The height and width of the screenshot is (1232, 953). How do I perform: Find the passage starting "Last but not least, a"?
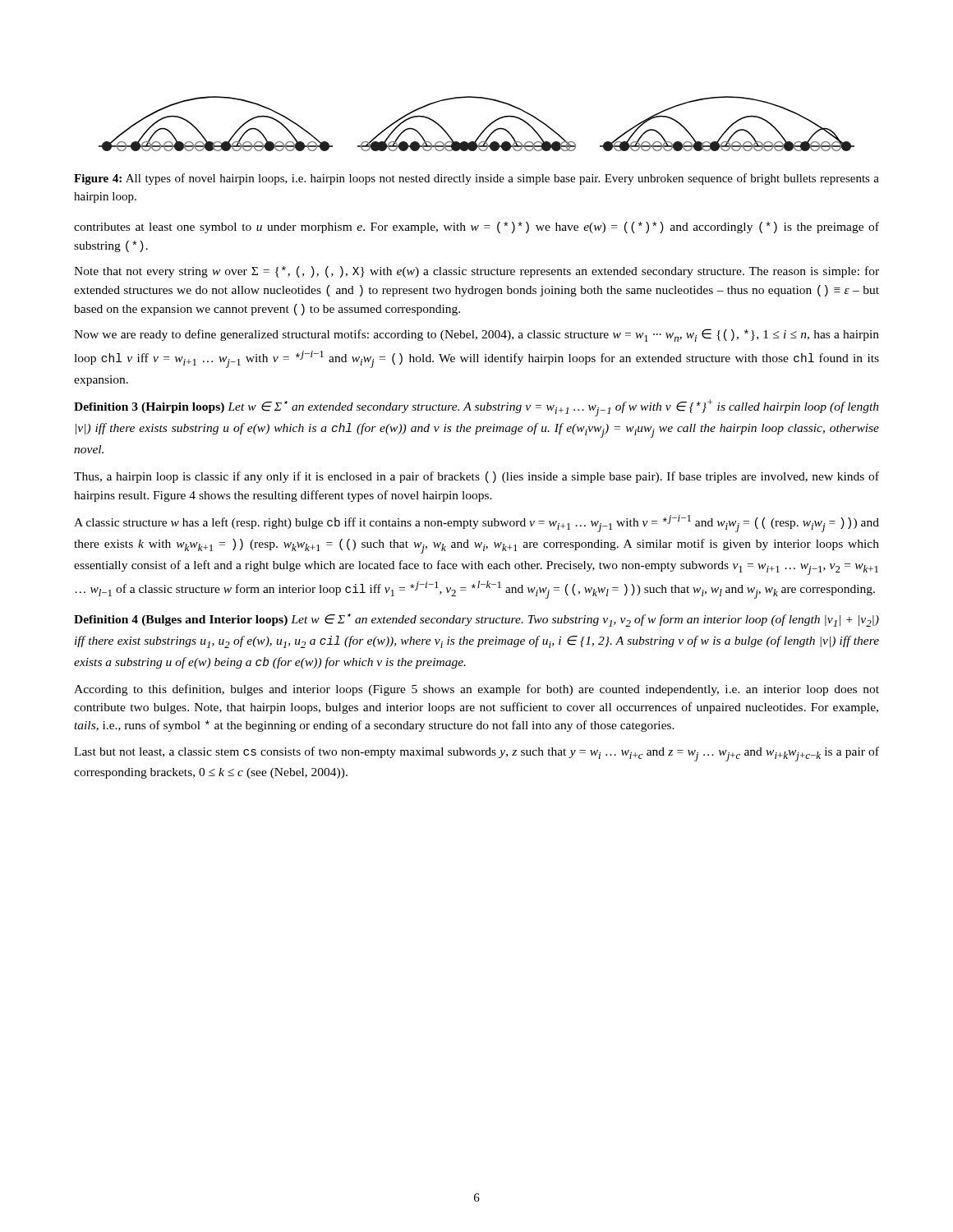pyautogui.click(x=476, y=761)
